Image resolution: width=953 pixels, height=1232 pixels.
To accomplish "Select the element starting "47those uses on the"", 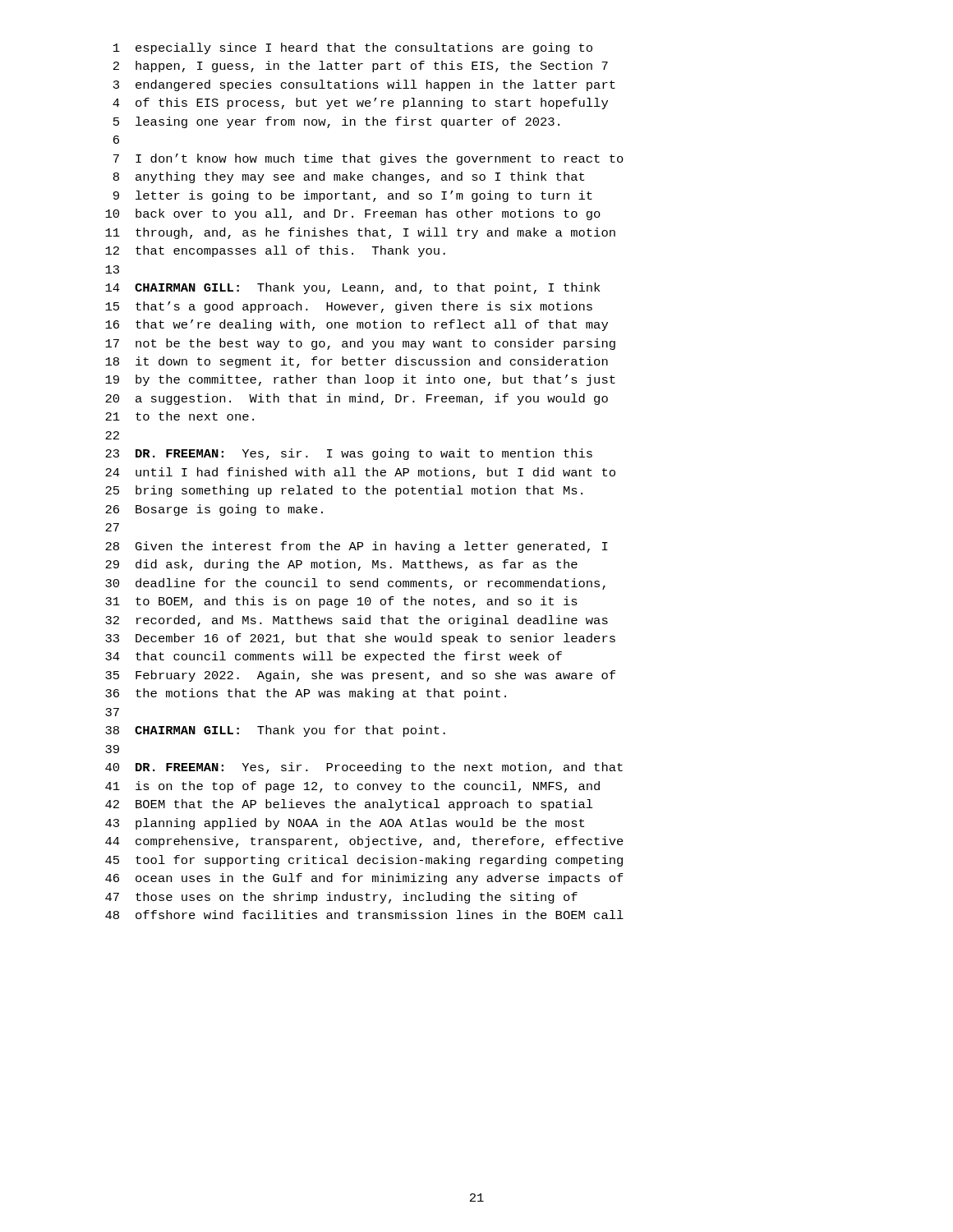I will click(487, 898).
